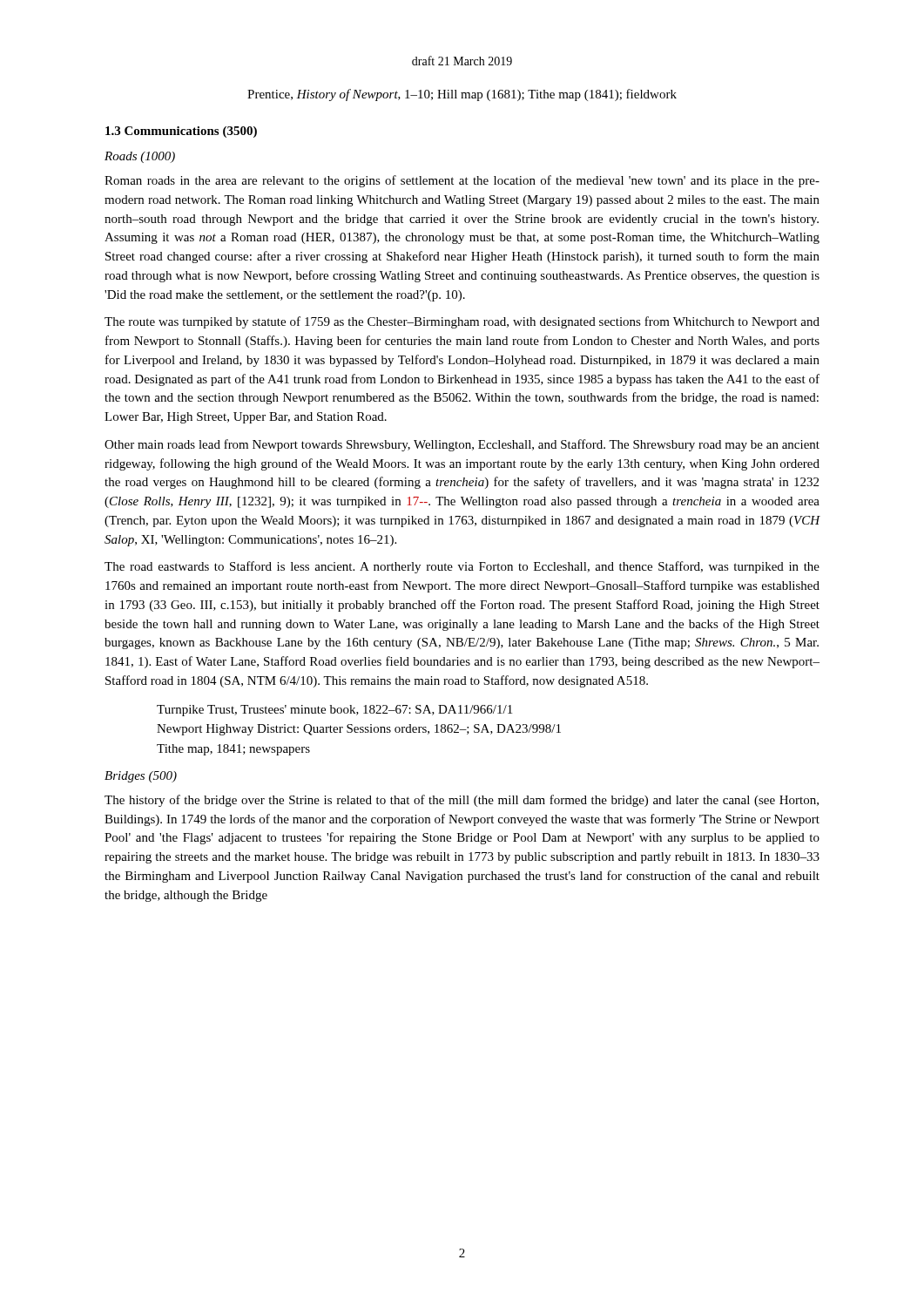Locate the text block that says "Turnpike Trust, Trustees' minute book, 1822–67: SA, DA11/966/1/1"
The image size is (924, 1307).
coord(359,728)
